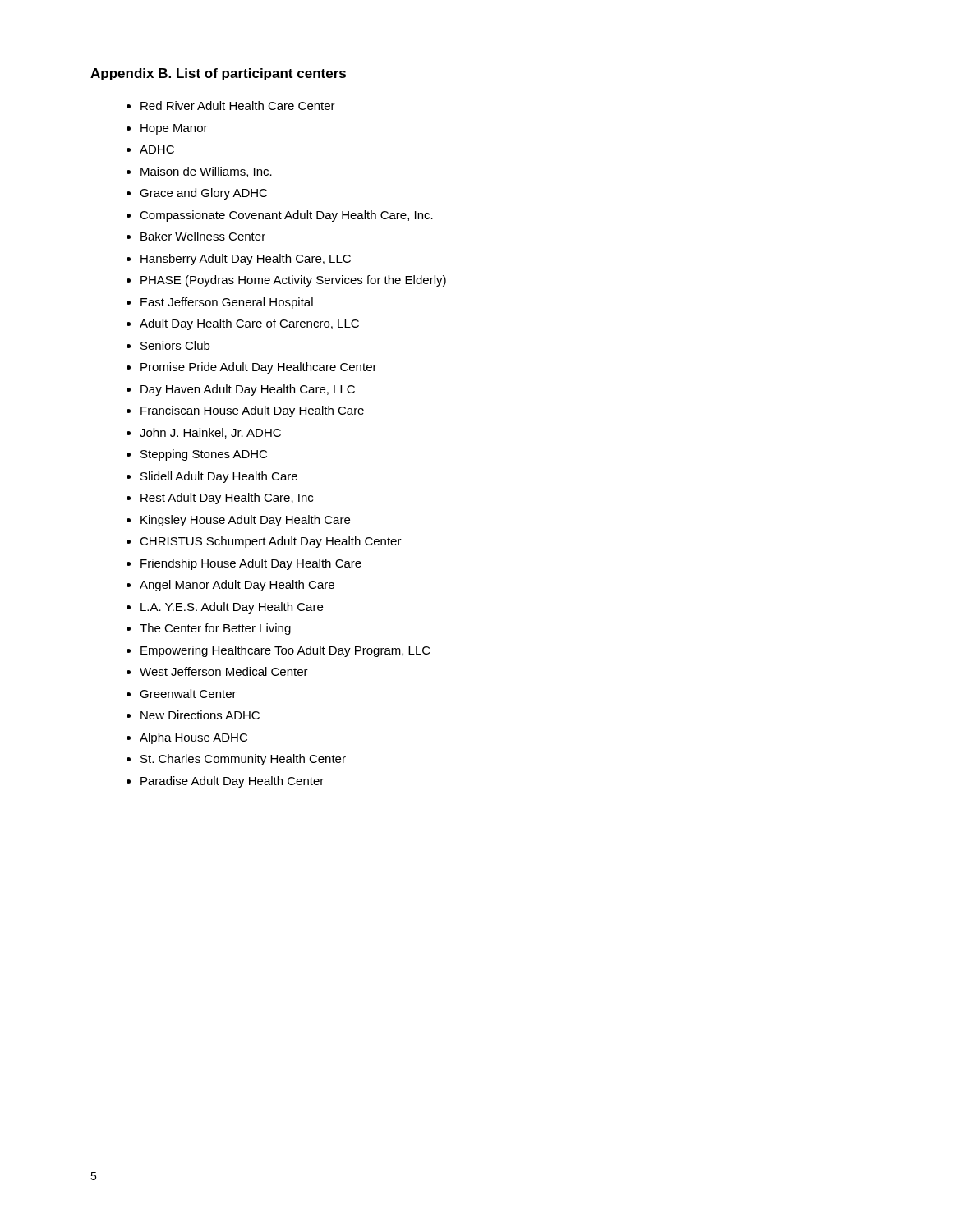
Task: Click where it says "Friendship House Adult Day Health Care"
Action: click(x=251, y=563)
